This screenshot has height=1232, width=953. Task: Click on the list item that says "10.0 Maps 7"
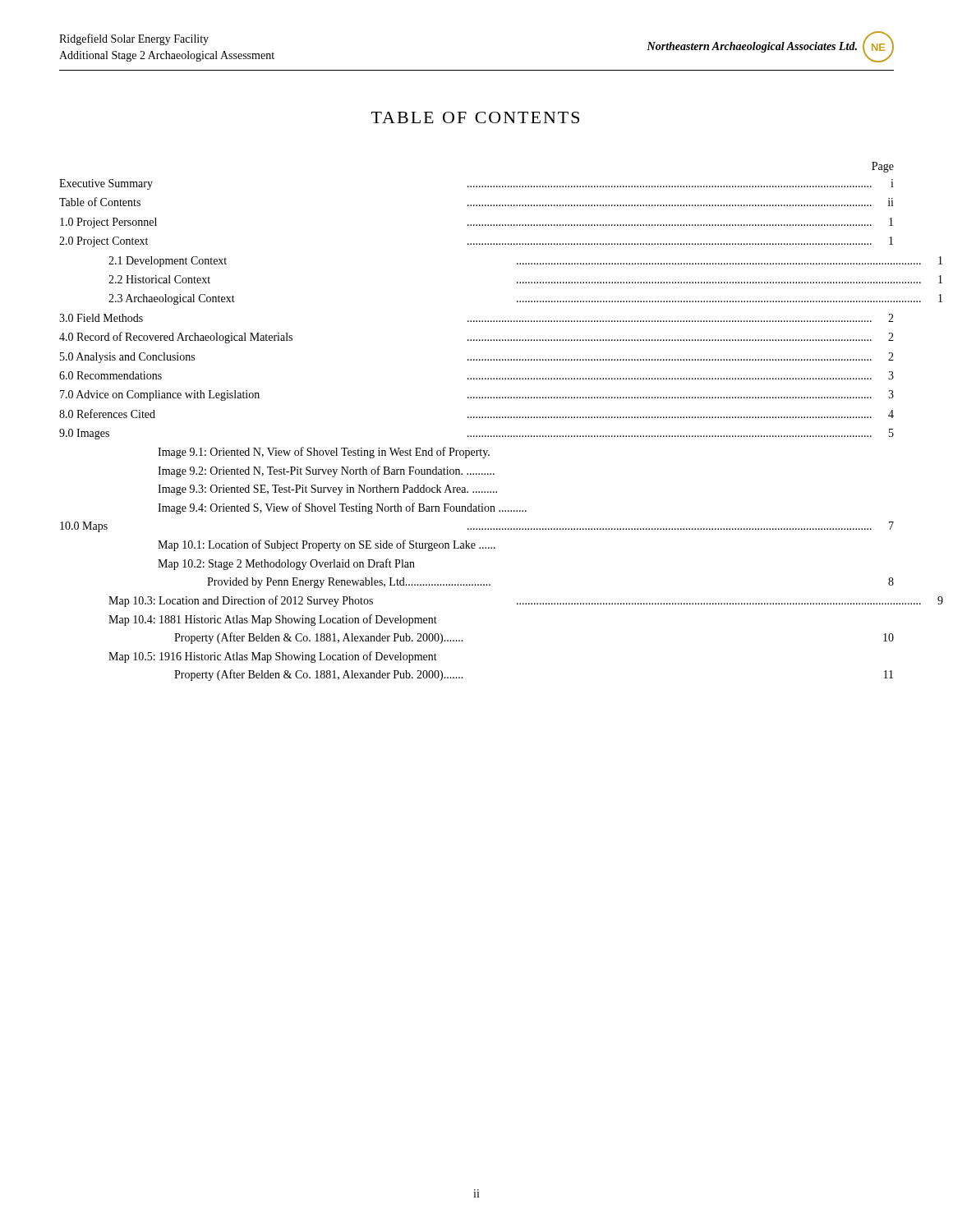point(476,527)
